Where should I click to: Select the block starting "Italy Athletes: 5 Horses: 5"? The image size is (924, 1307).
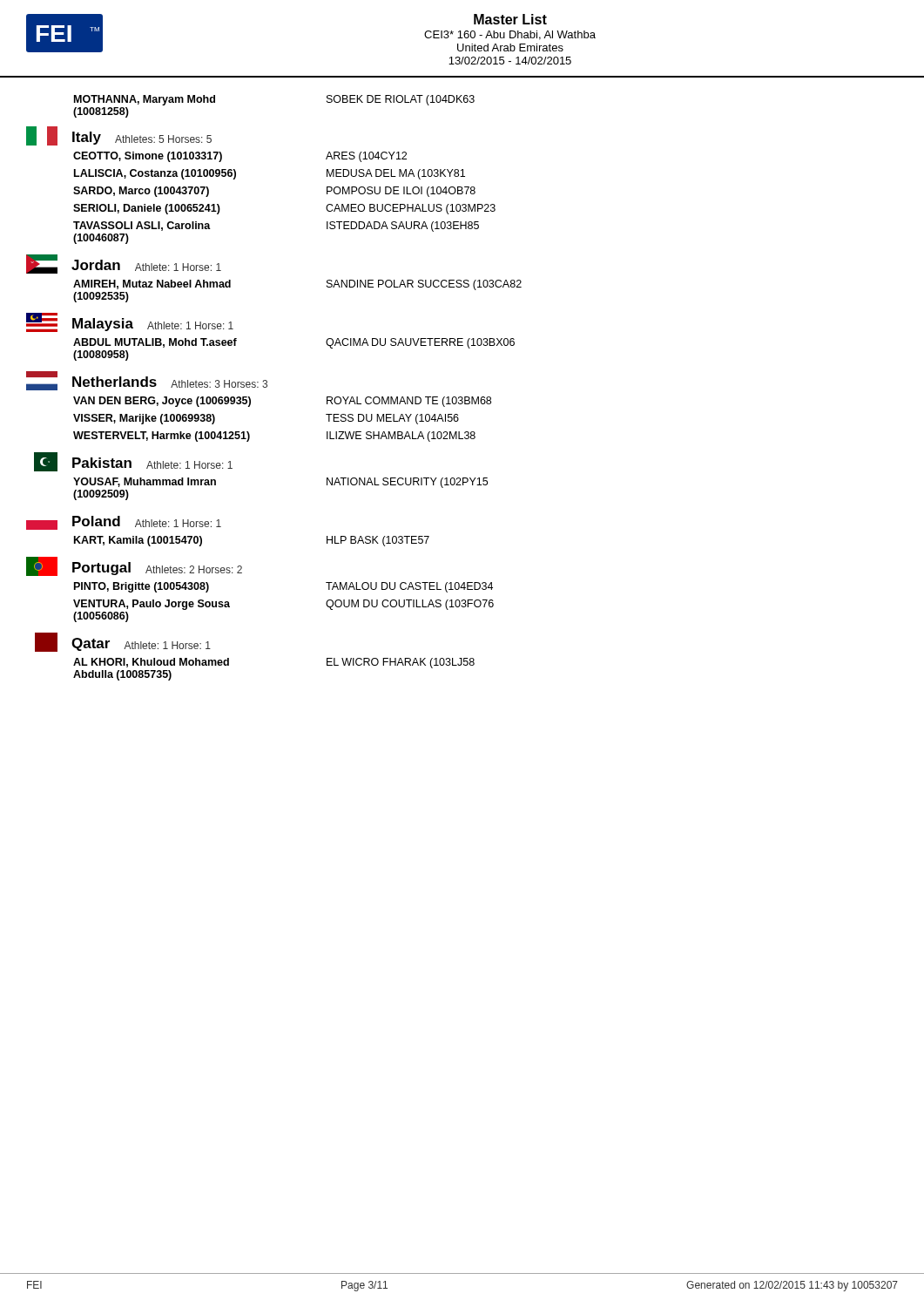(119, 137)
